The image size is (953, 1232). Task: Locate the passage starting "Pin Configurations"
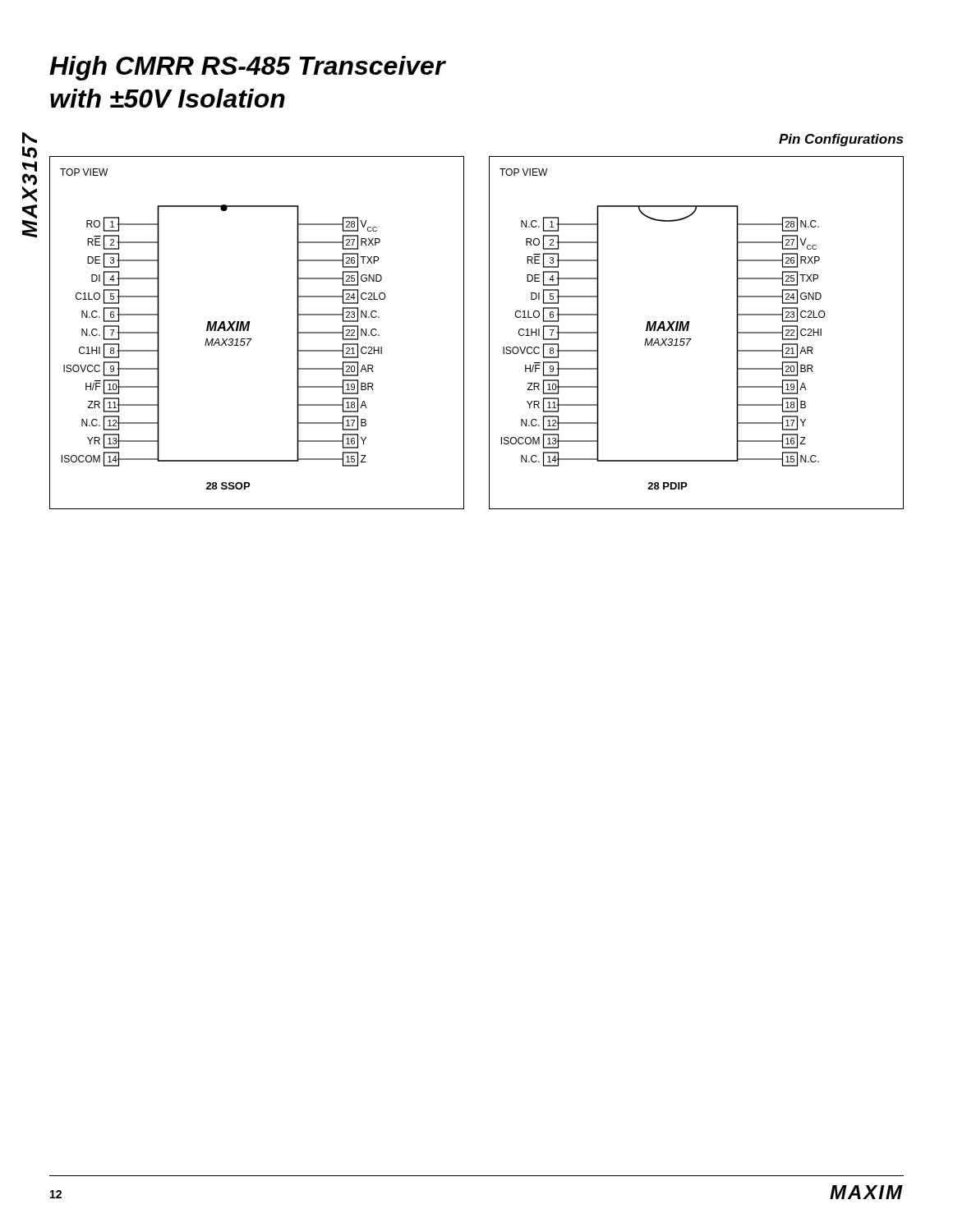tap(841, 139)
